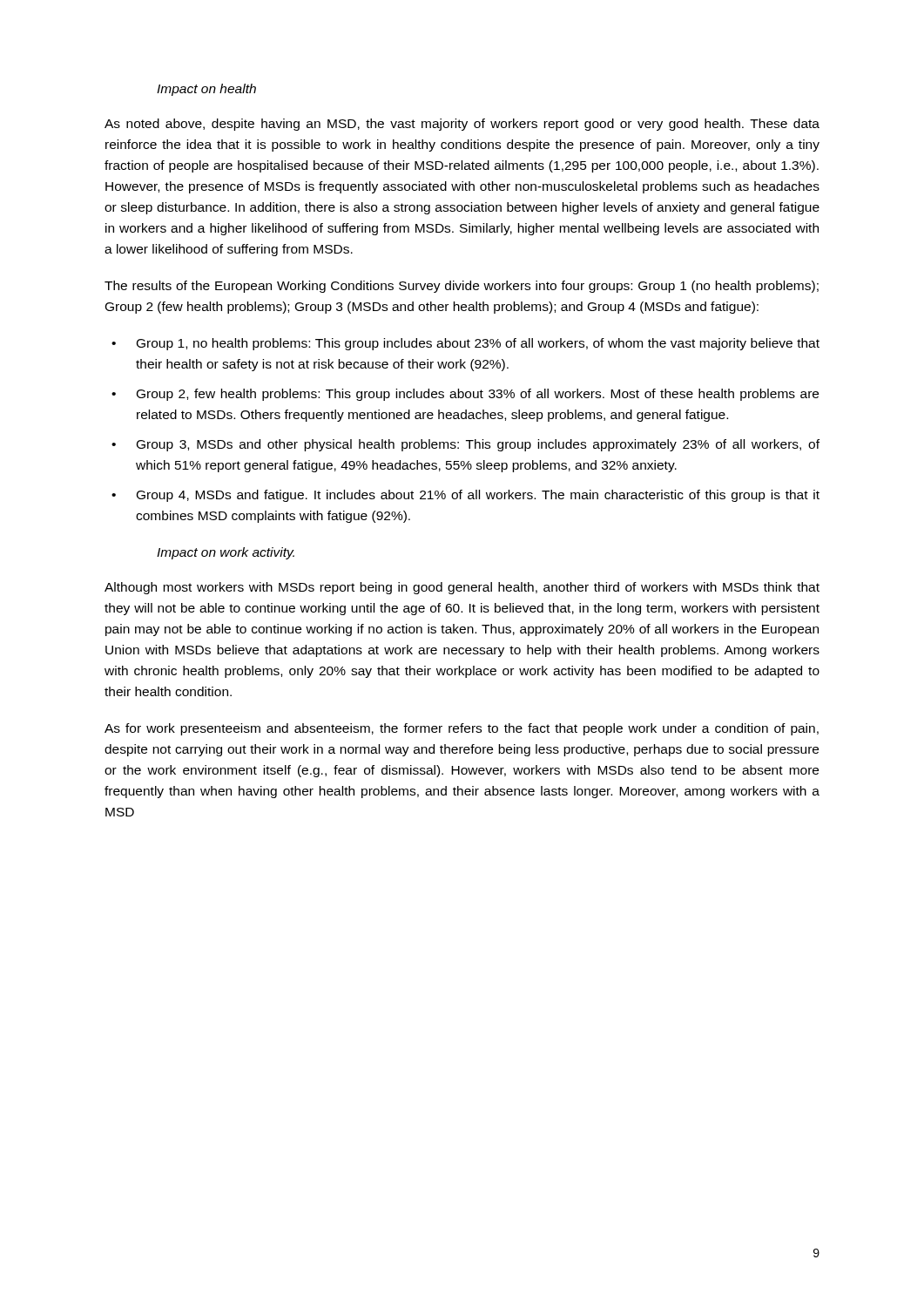The height and width of the screenshot is (1307, 924).
Task: Locate the text block starting "Although most workers with MSDs report"
Action: tap(462, 639)
